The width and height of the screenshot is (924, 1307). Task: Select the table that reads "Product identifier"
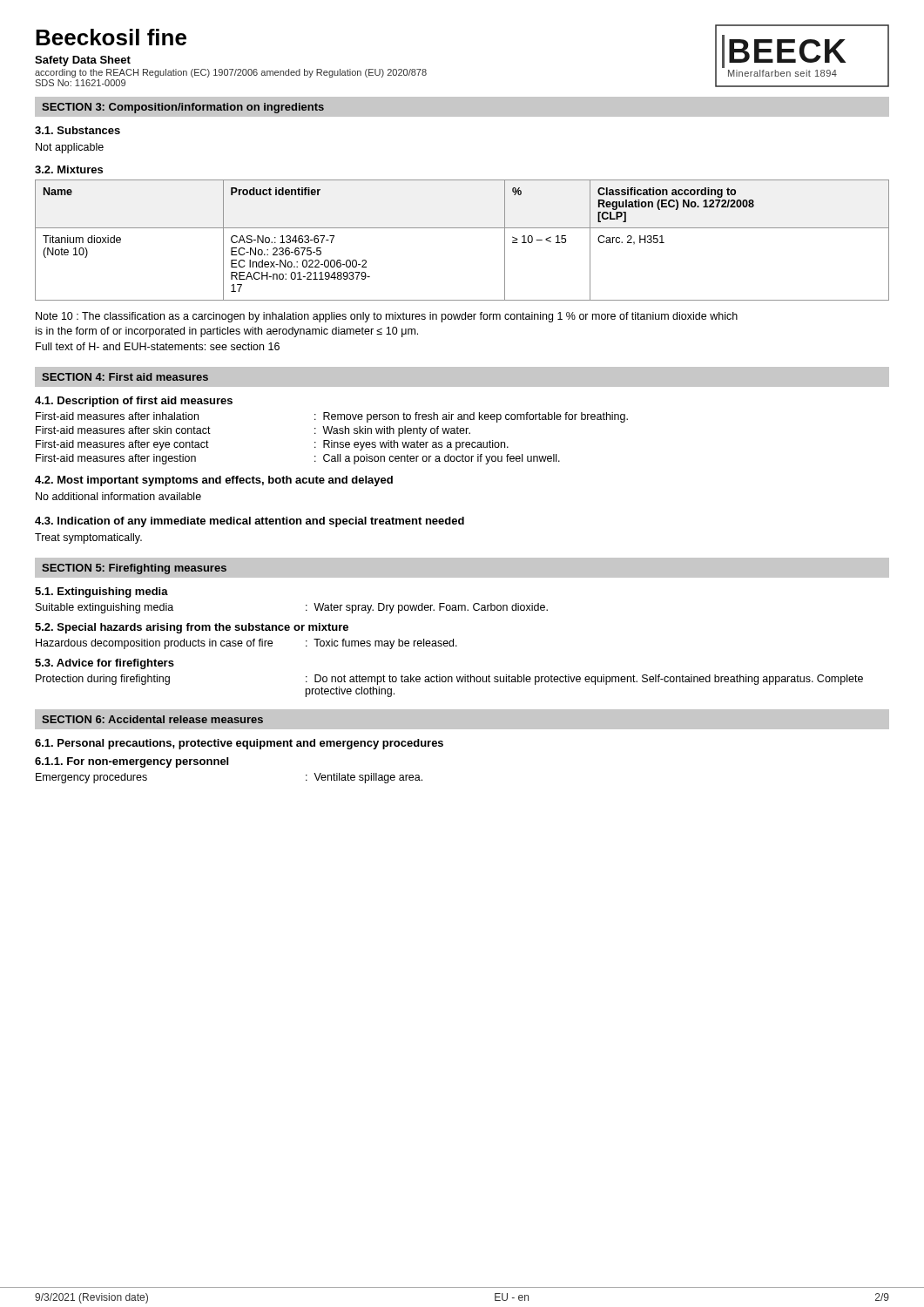point(462,240)
